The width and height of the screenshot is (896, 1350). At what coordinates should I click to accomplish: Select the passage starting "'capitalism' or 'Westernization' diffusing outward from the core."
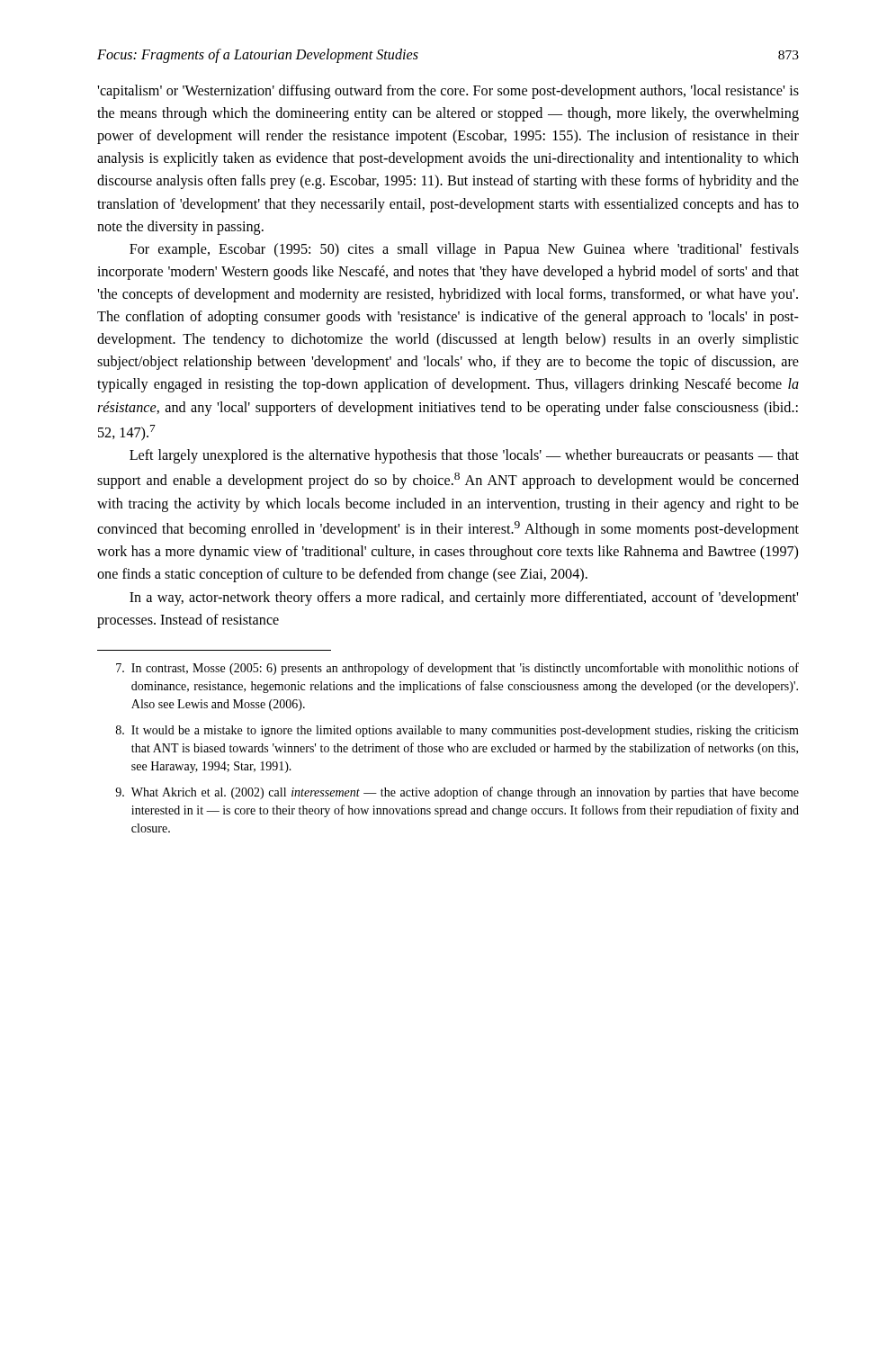click(448, 159)
